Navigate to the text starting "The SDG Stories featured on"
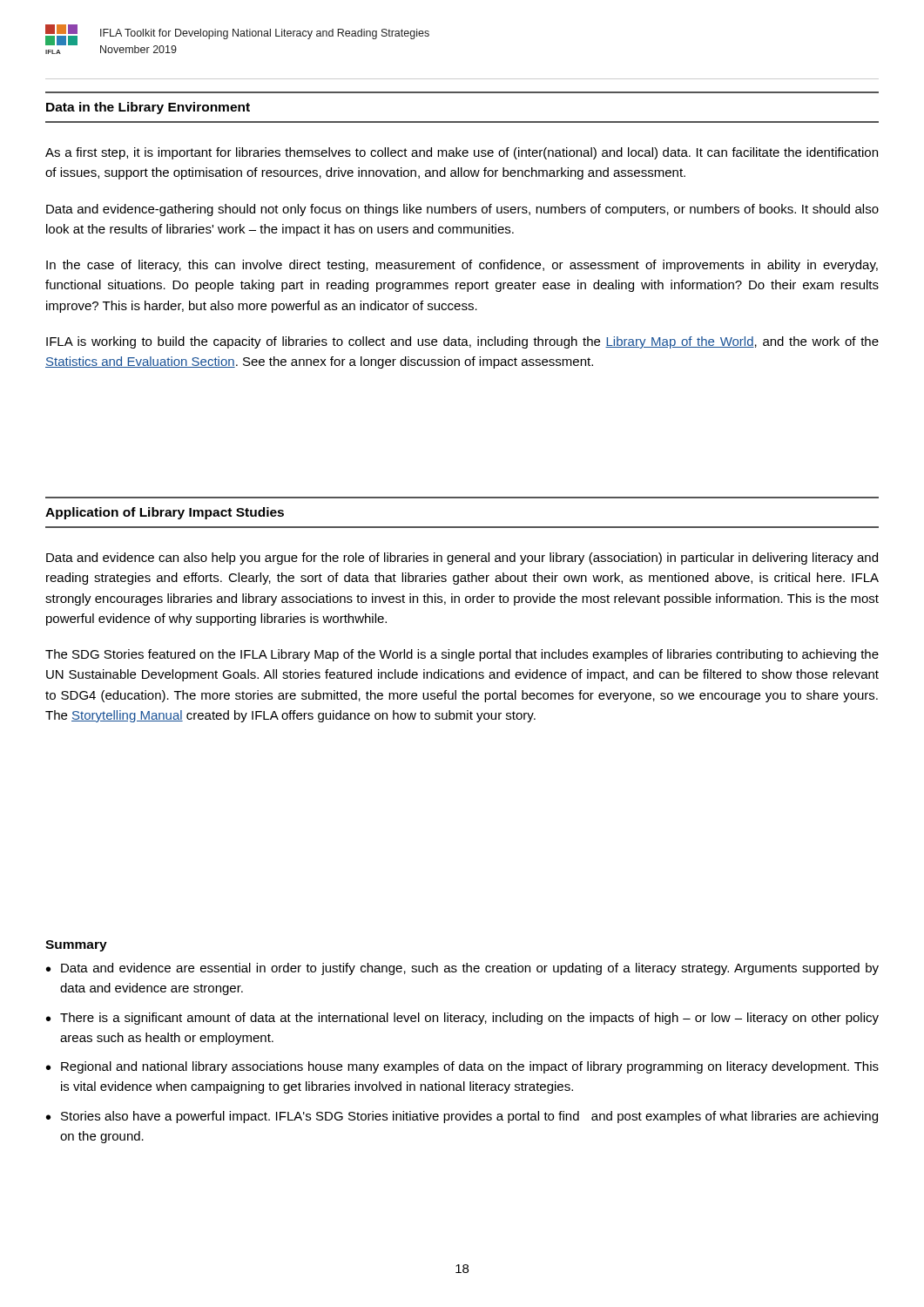Screen dimensions: 1307x924 click(462, 684)
